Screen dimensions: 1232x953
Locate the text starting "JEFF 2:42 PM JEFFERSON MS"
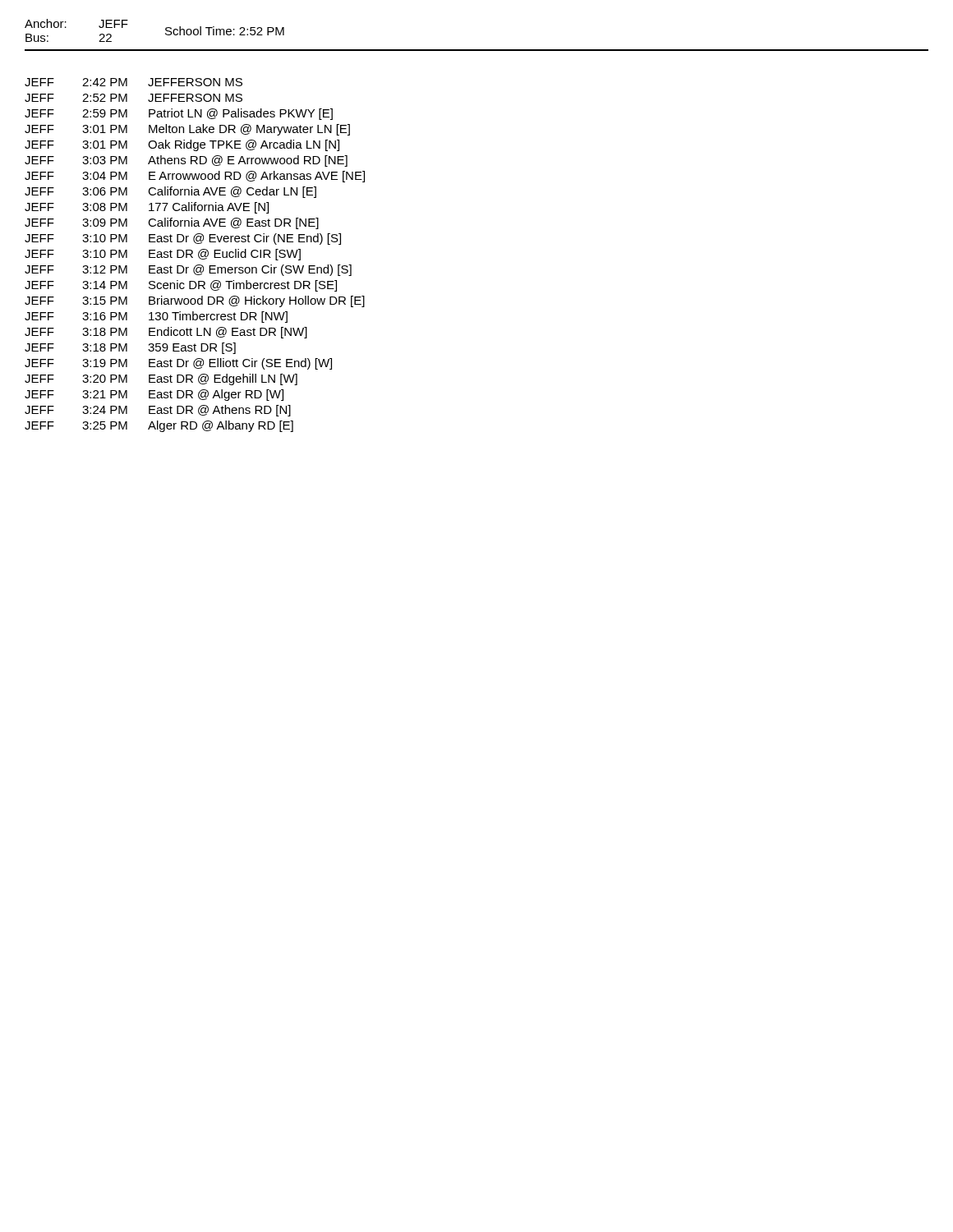(42, 83)
